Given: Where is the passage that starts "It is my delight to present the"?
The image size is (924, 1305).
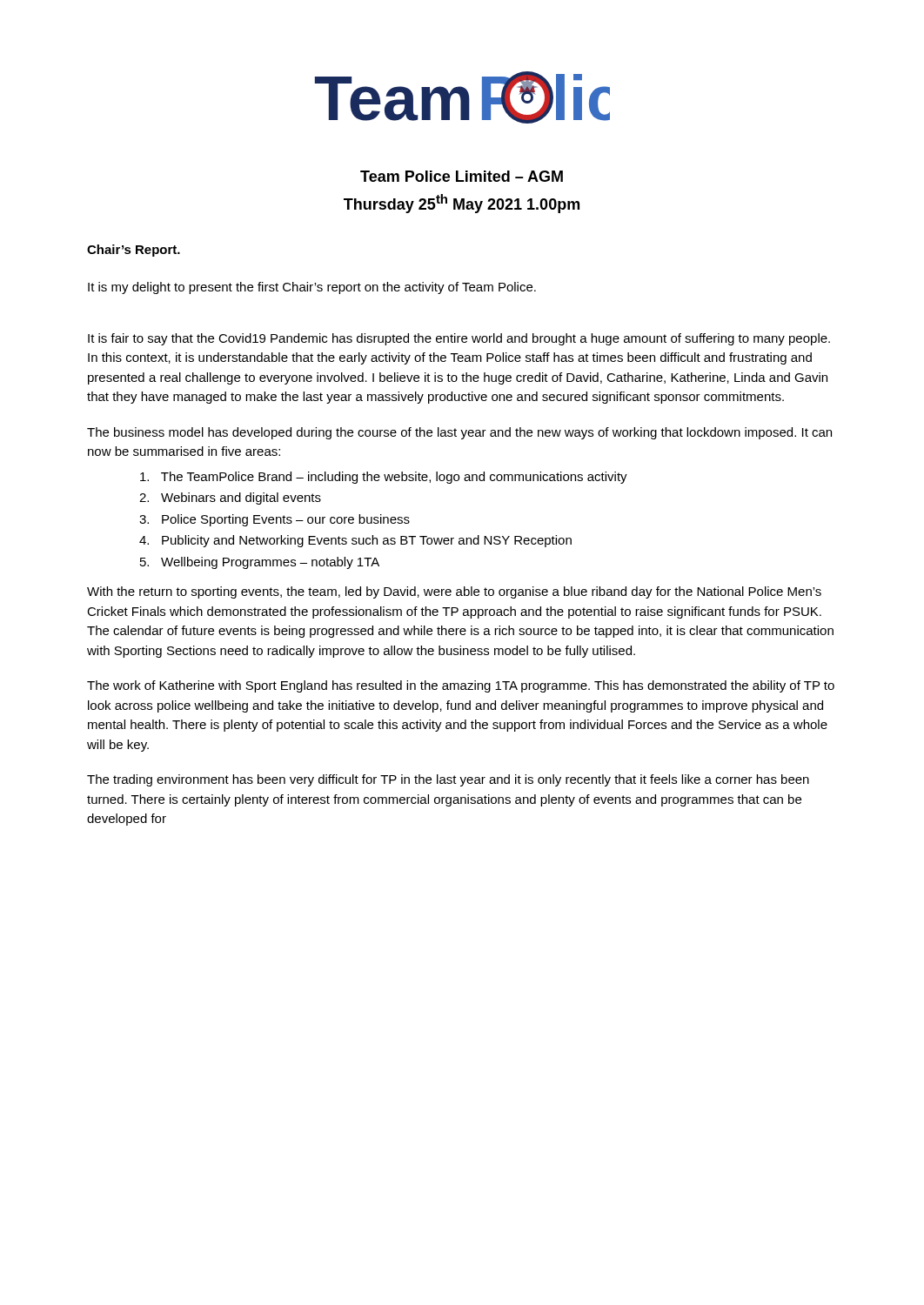Looking at the screenshot, I should (x=312, y=287).
